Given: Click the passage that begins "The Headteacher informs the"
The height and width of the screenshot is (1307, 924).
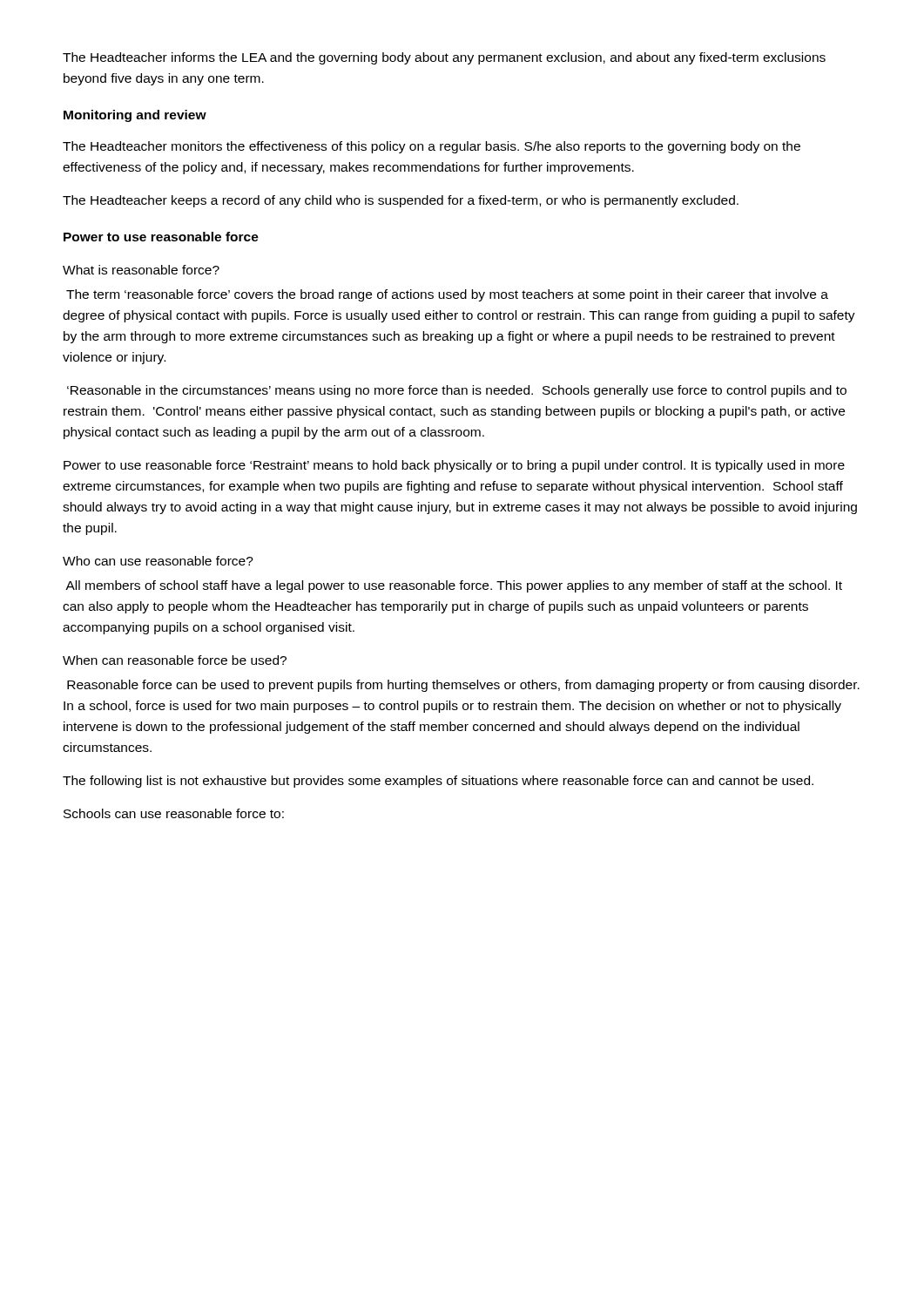Looking at the screenshot, I should [444, 68].
